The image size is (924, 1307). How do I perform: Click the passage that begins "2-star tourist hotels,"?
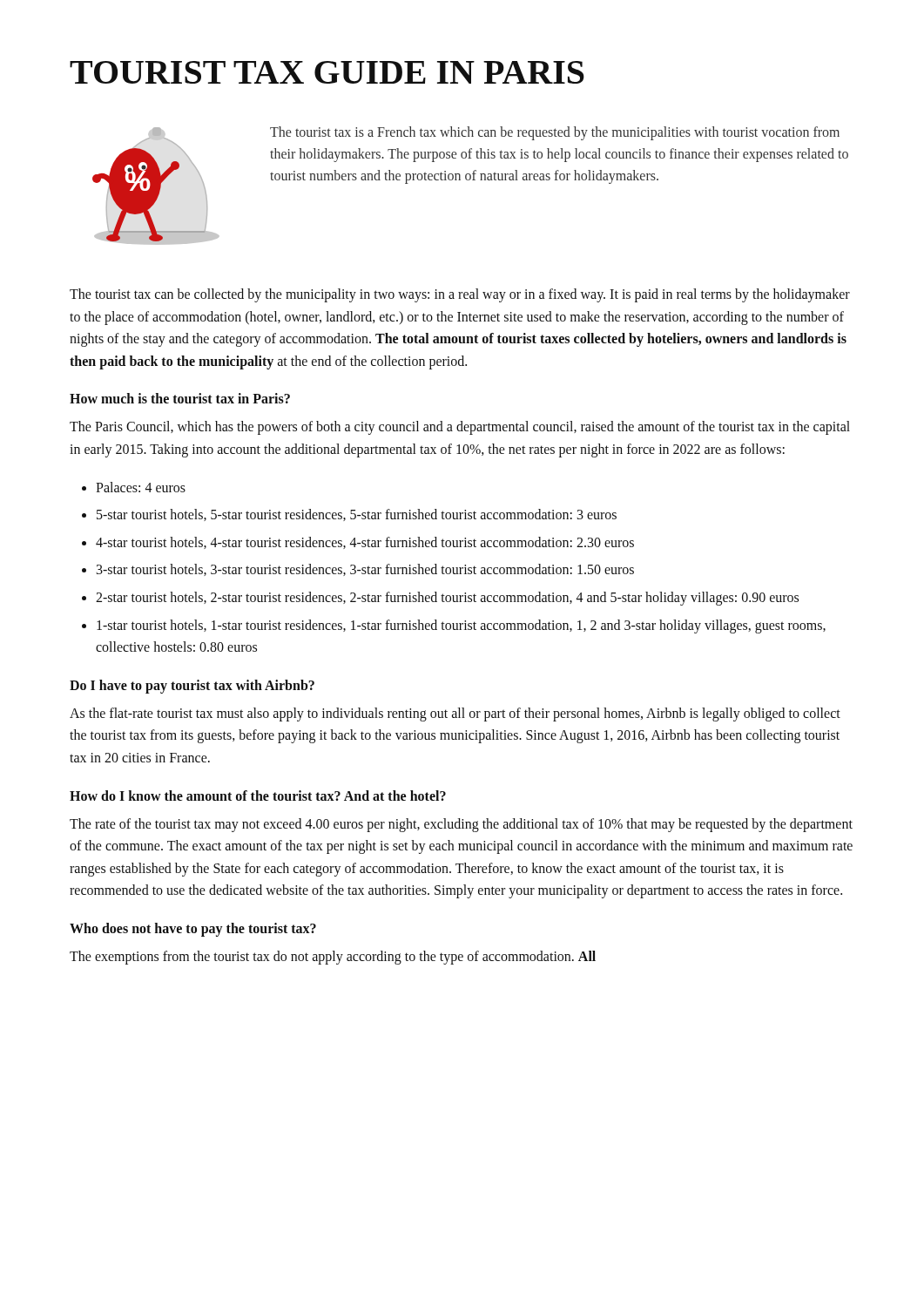point(448,597)
